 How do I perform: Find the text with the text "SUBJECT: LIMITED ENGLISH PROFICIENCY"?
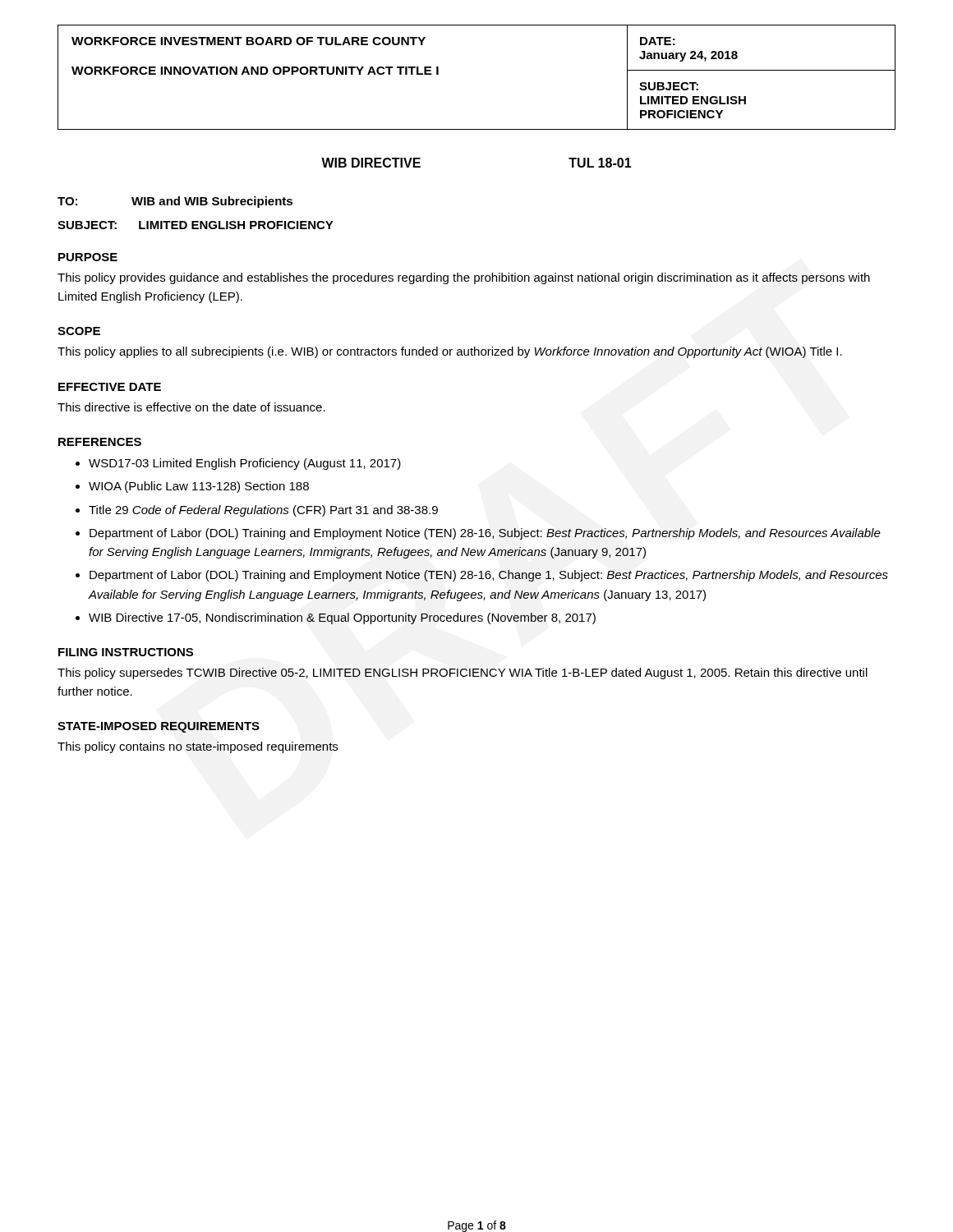(x=196, y=225)
